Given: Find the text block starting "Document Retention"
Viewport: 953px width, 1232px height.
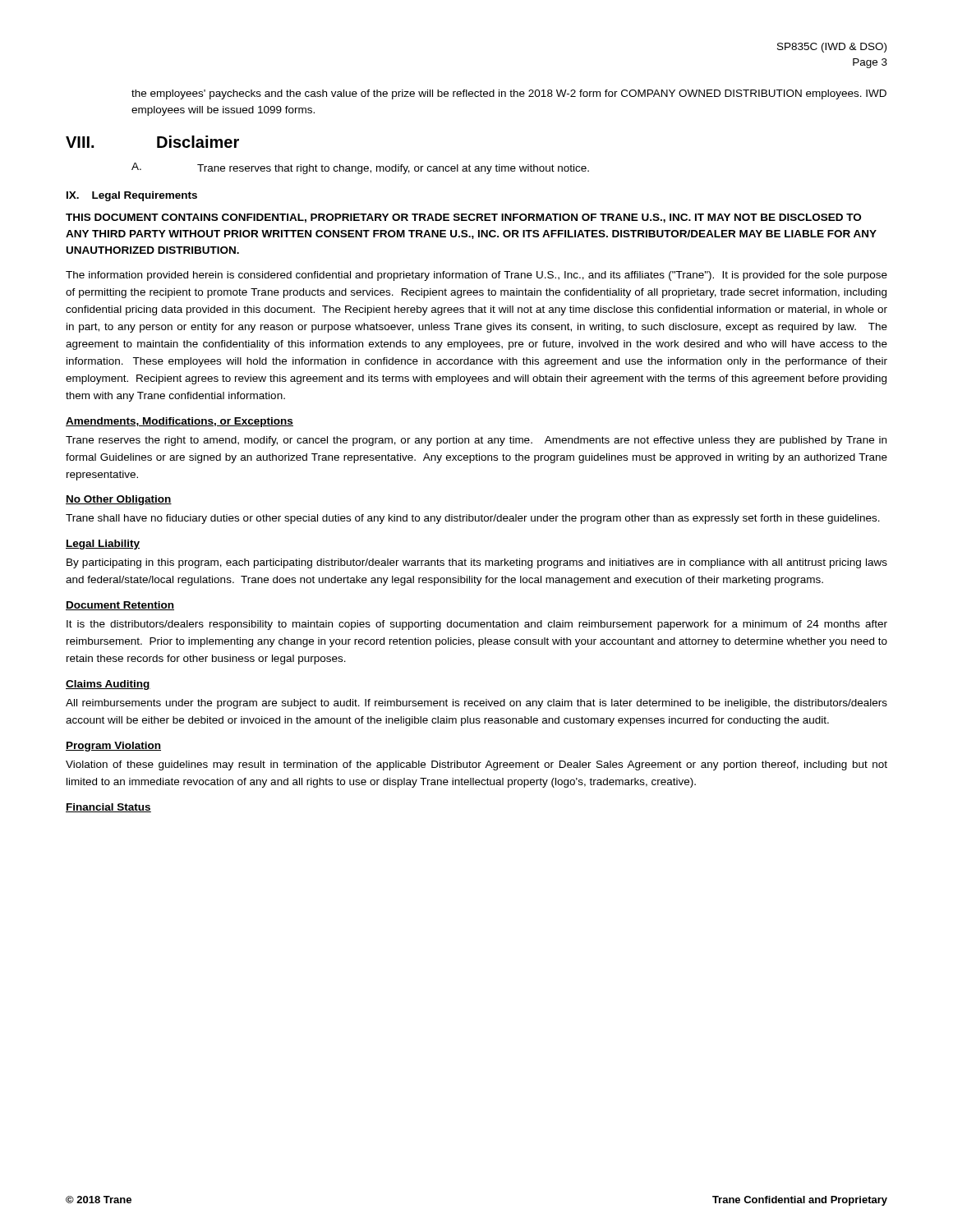Looking at the screenshot, I should (120, 605).
